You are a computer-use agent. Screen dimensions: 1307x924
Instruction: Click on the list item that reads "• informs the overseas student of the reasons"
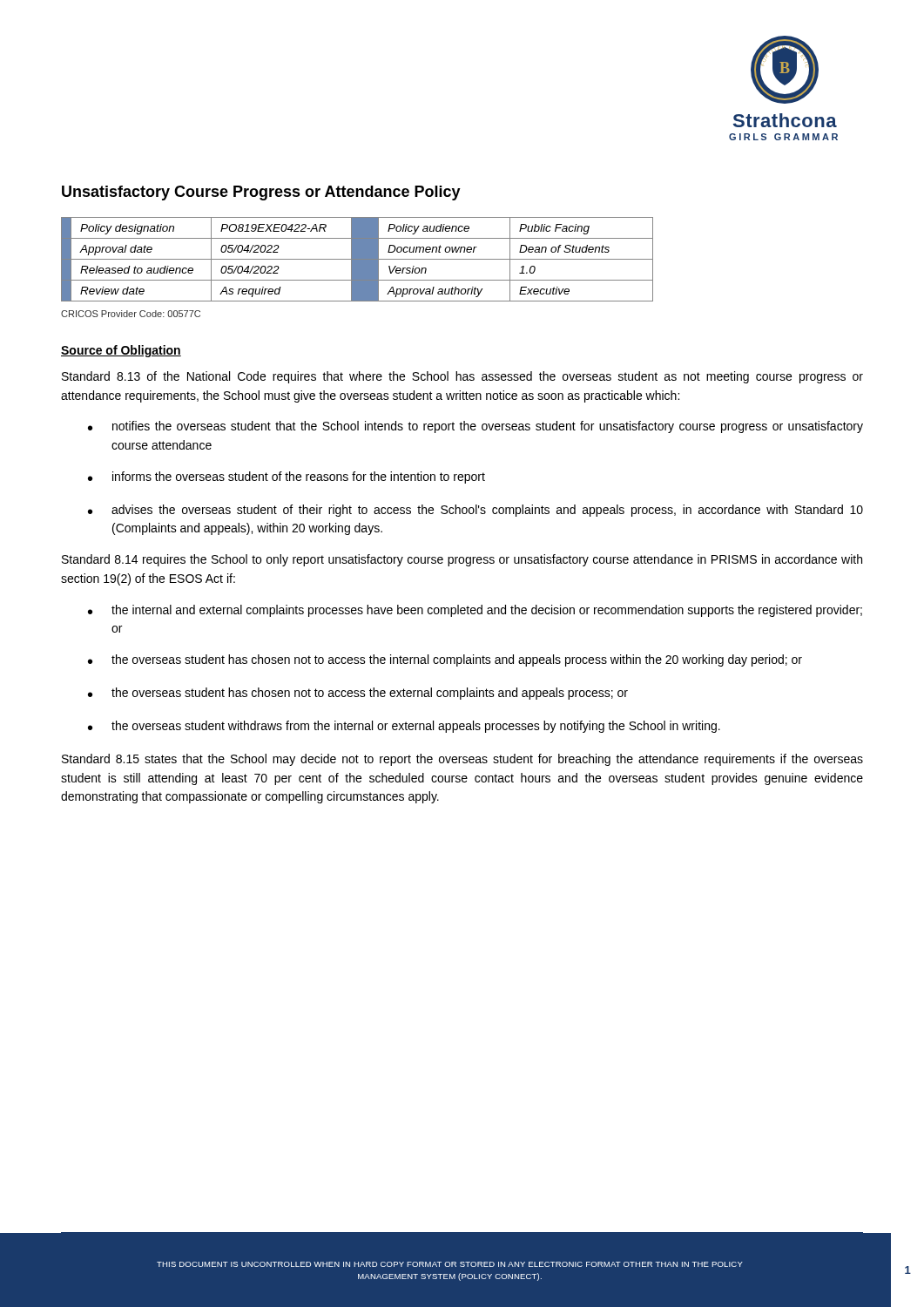click(x=475, y=478)
